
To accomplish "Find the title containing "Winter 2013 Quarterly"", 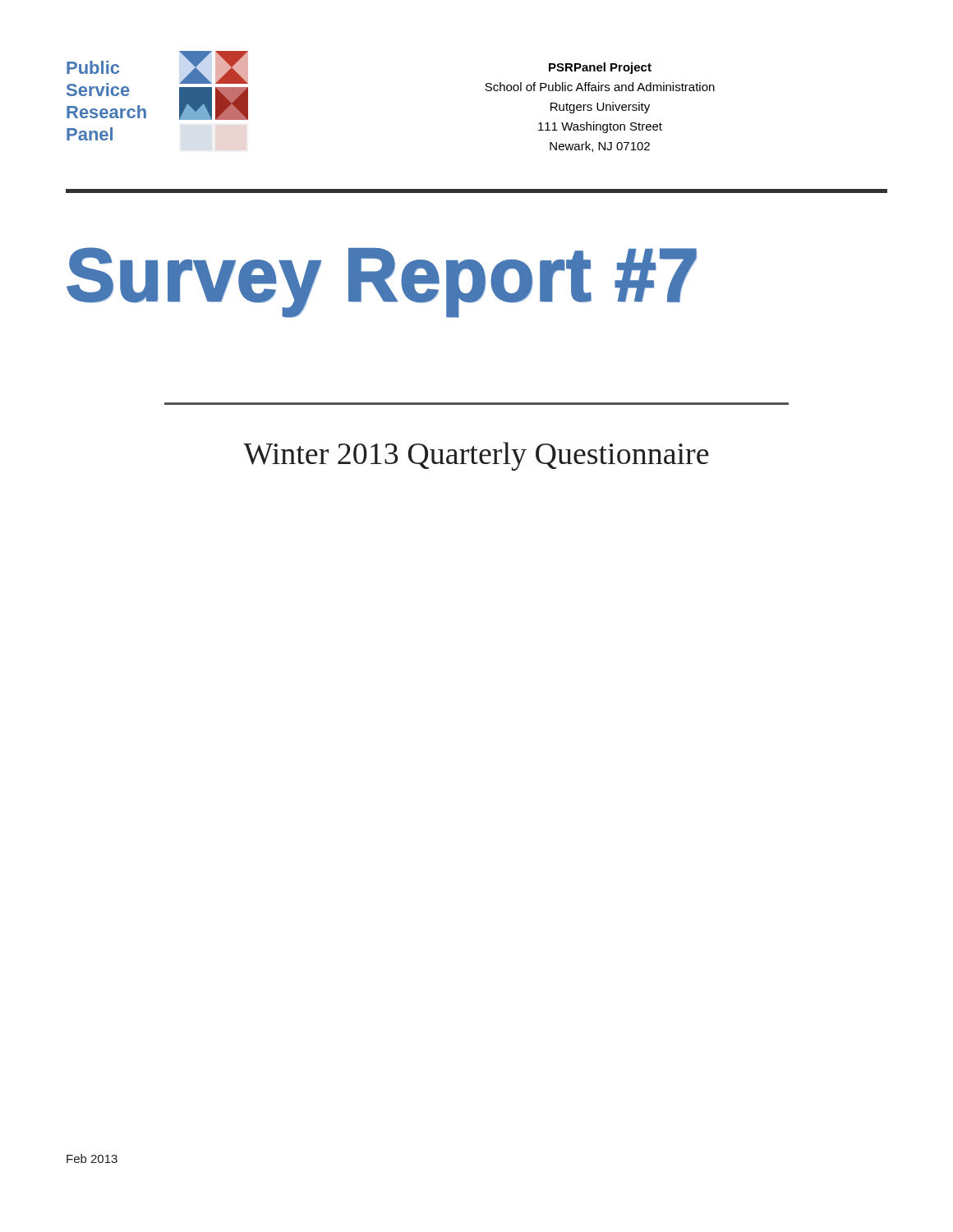I will [x=476, y=453].
